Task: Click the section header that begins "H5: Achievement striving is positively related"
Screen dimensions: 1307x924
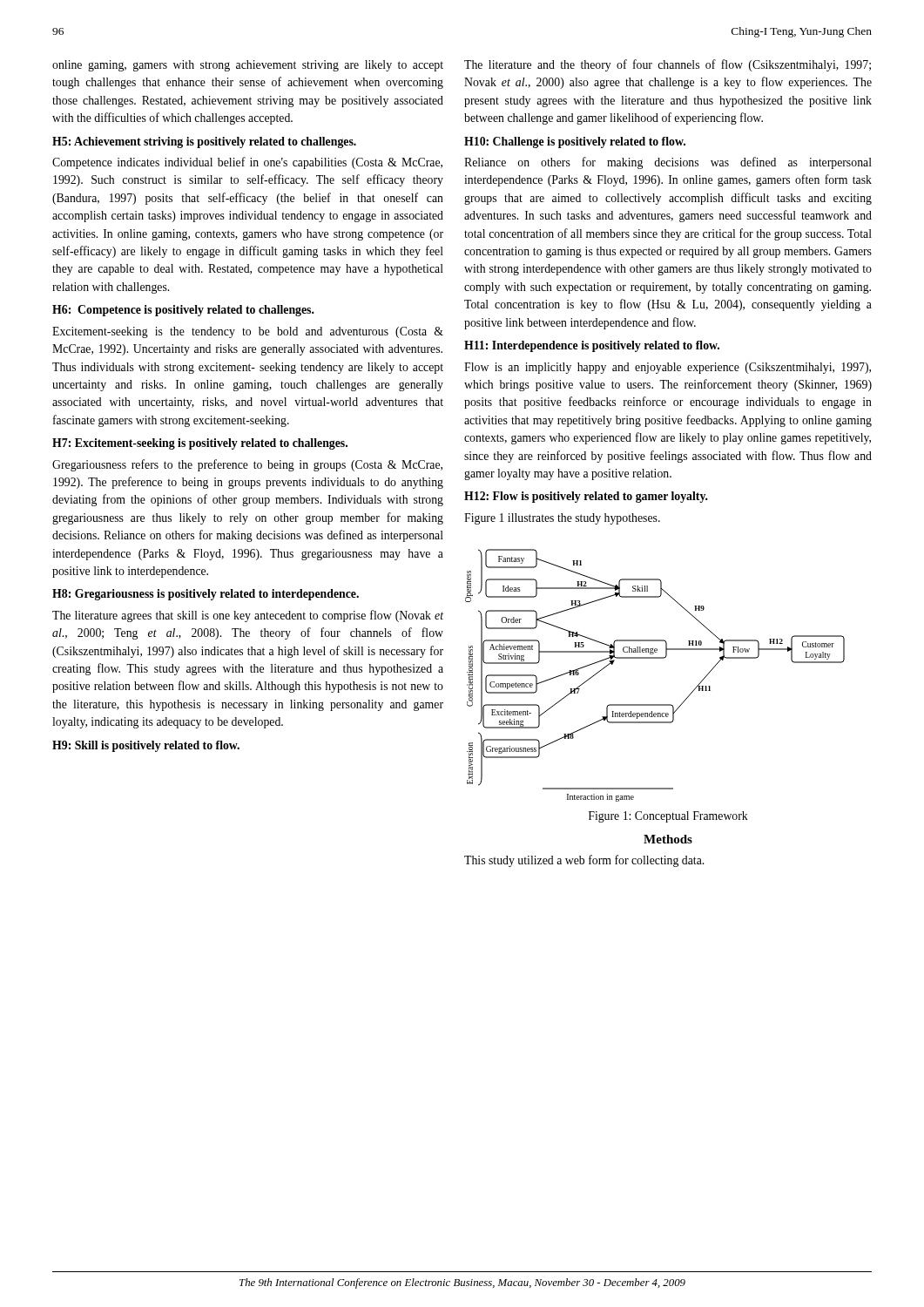Action: (x=248, y=142)
